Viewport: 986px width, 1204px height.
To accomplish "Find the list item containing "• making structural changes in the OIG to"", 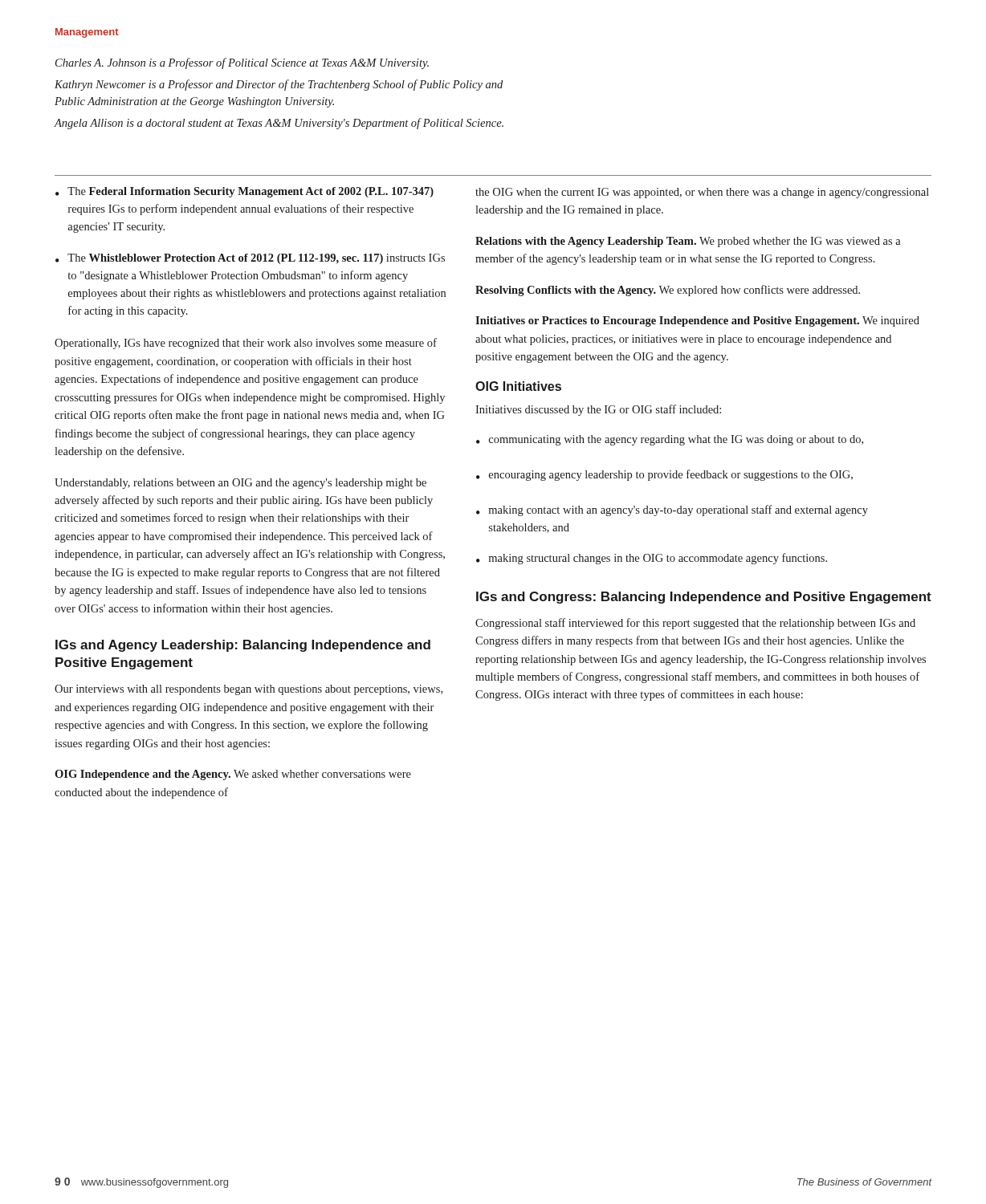I will pos(703,561).
